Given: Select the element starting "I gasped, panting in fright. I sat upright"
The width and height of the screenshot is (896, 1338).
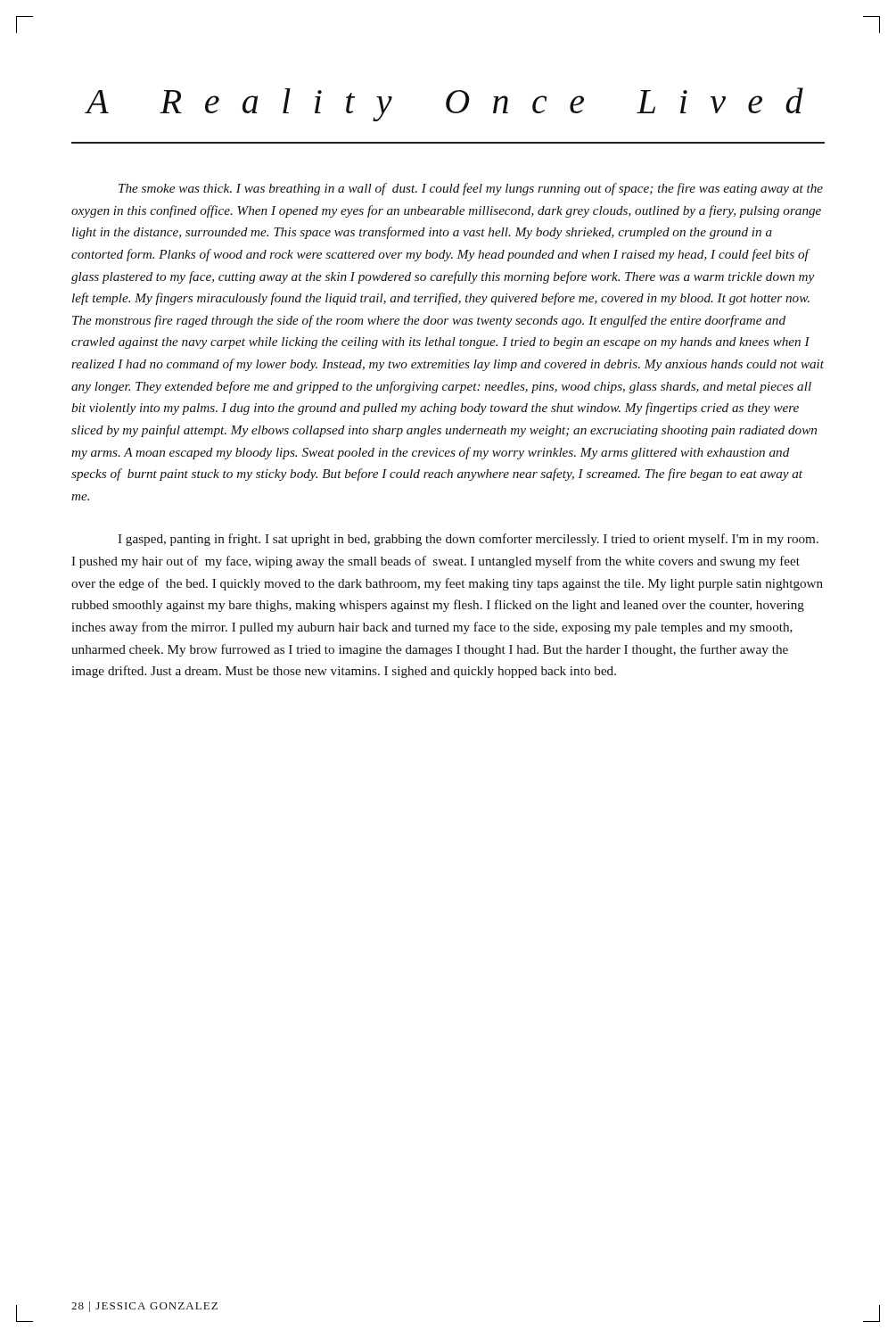Looking at the screenshot, I should [447, 605].
